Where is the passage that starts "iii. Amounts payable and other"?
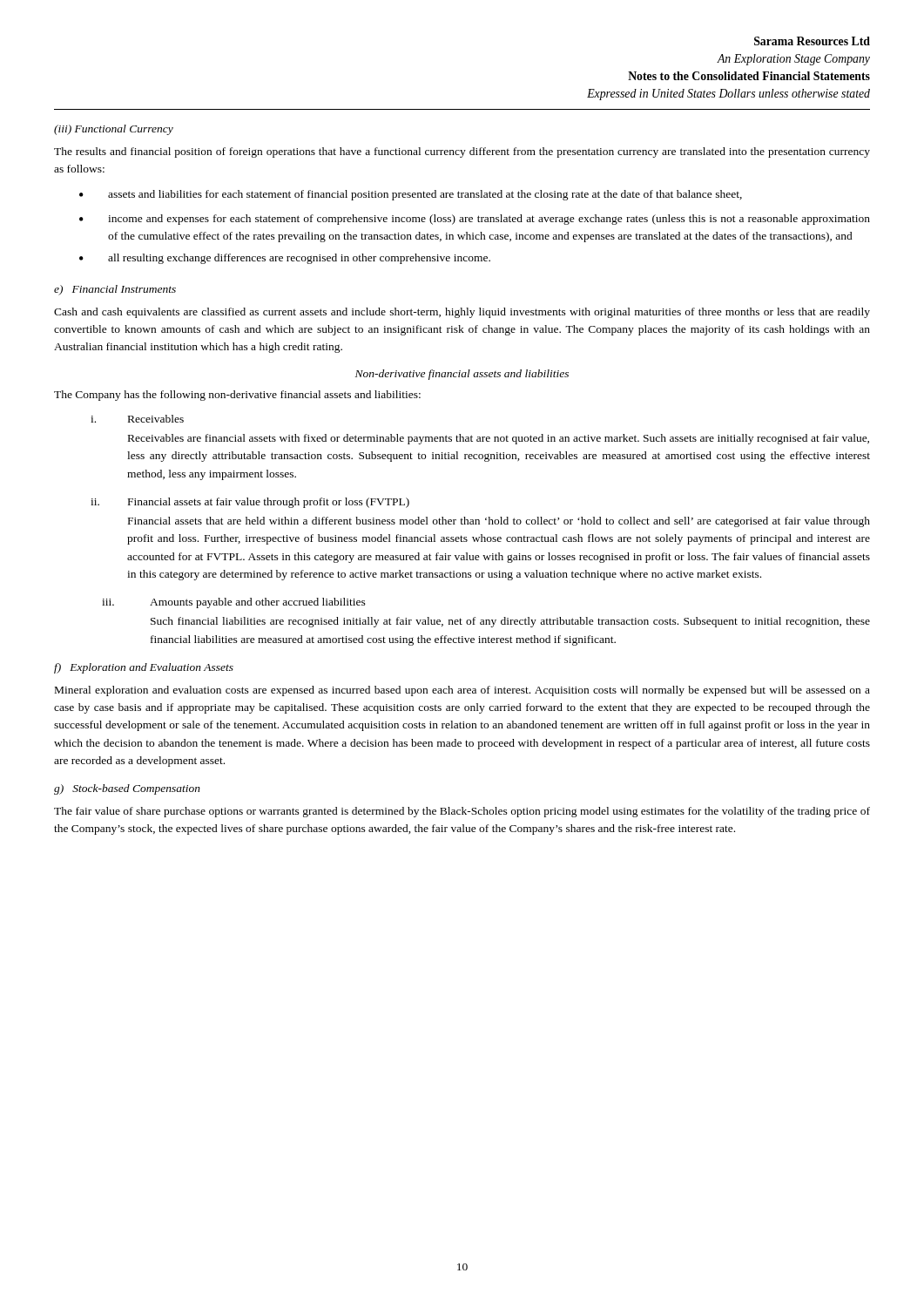 pyautogui.click(x=462, y=621)
